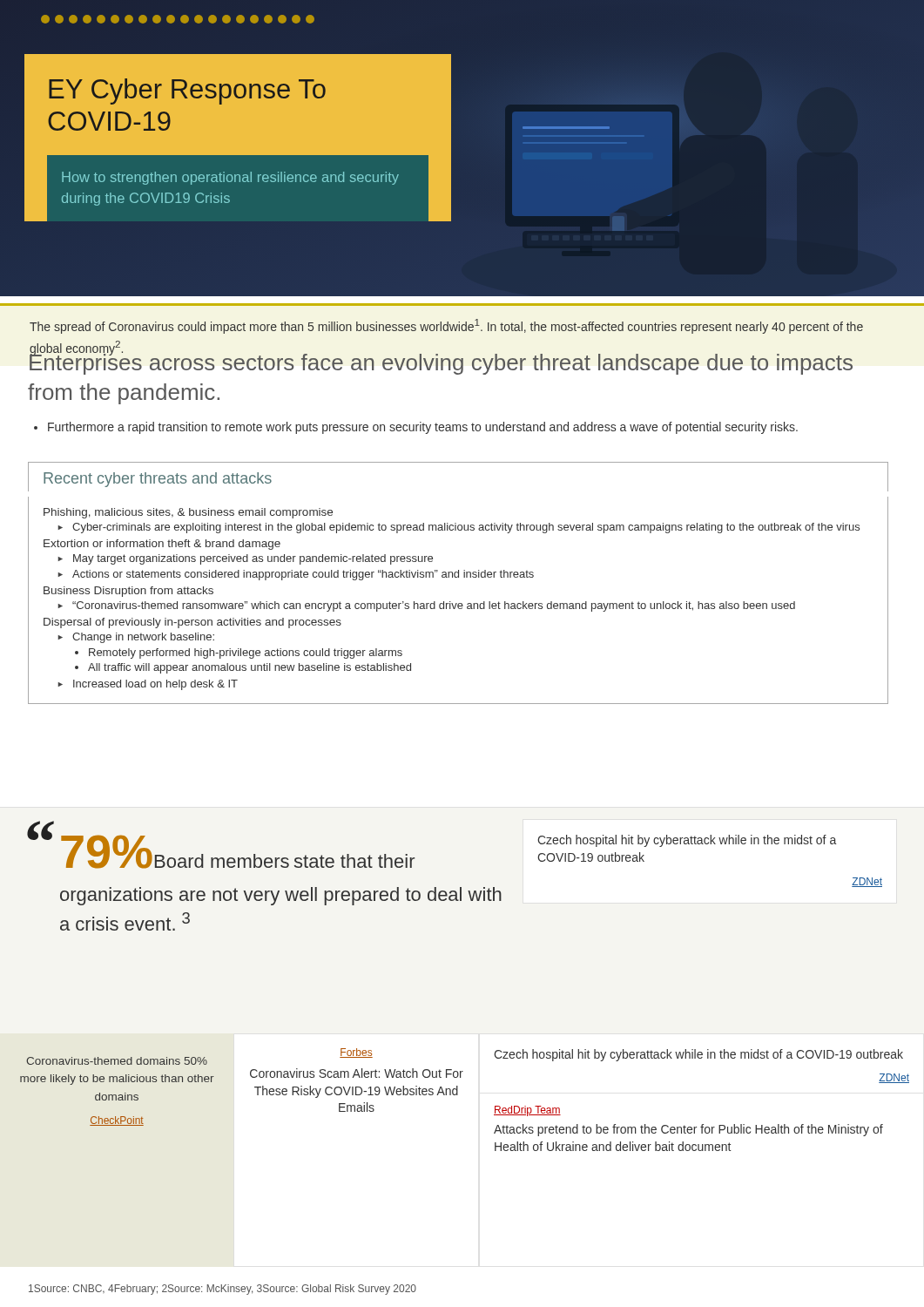
Task: Locate the text block that reads "Forbes Coronavirus Scam Alert: Watch Out"
Action: point(356,1082)
